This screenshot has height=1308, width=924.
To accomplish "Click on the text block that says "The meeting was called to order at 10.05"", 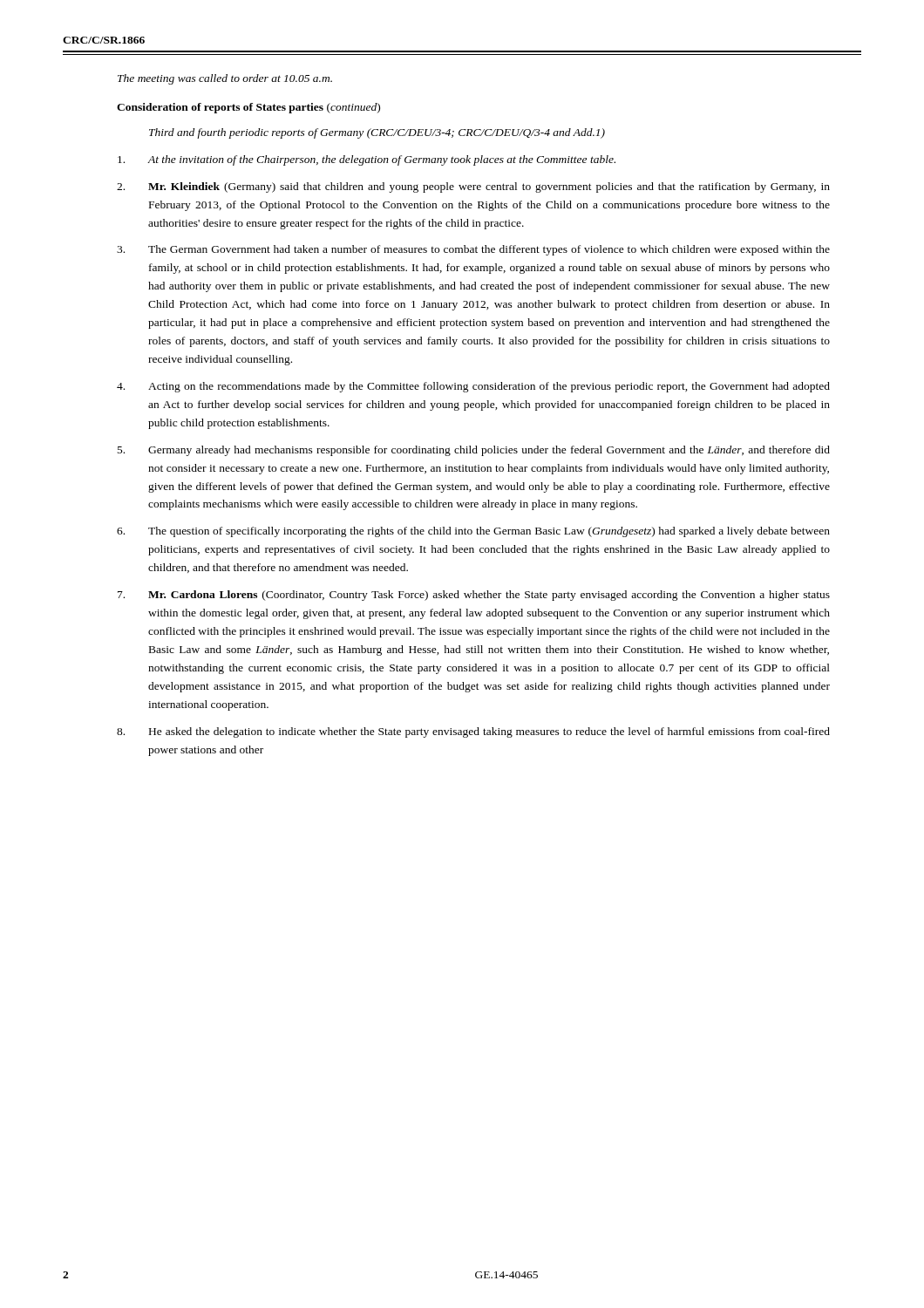I will coord(225,79).
